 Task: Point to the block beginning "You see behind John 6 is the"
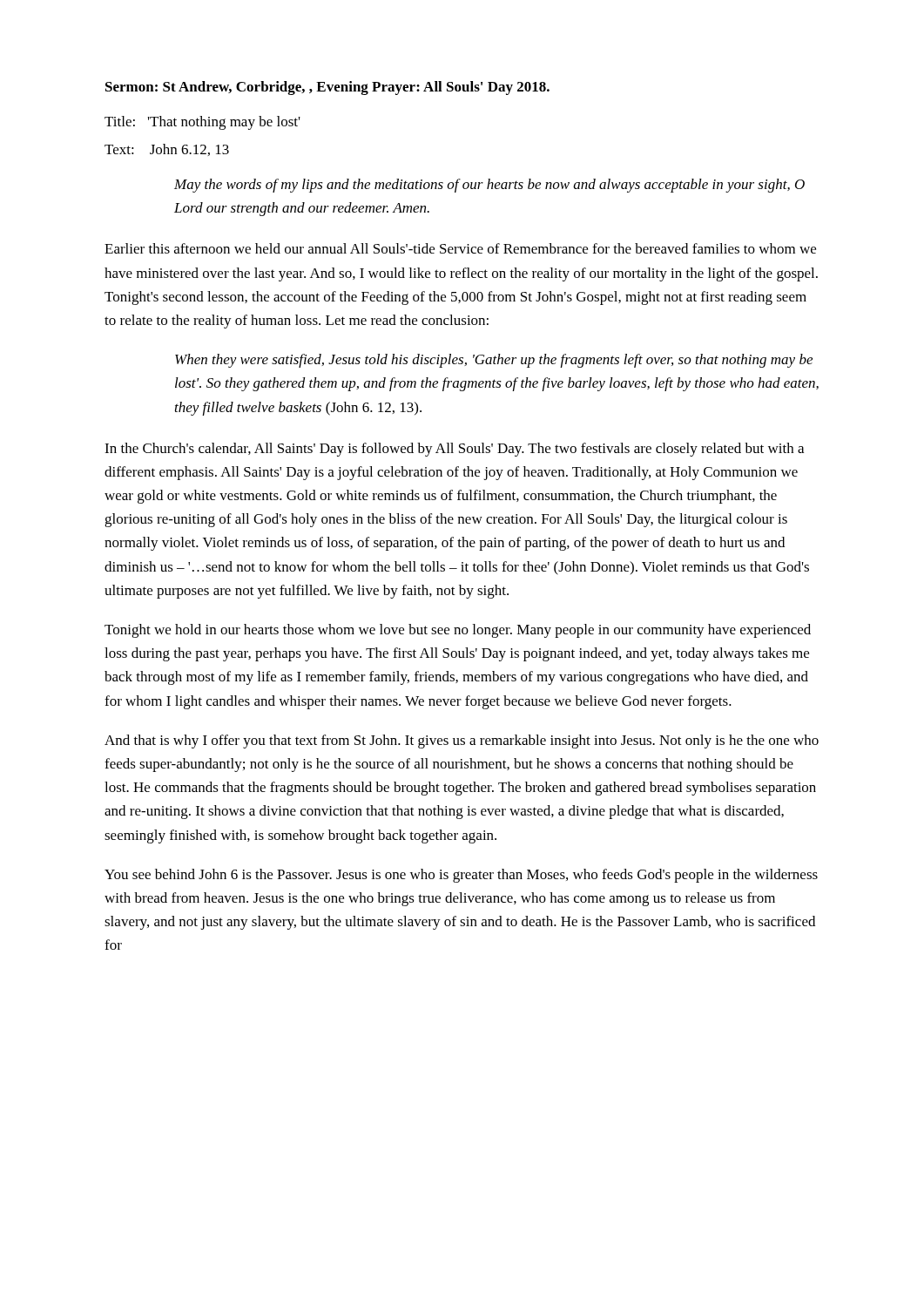[x=461, y=910]
